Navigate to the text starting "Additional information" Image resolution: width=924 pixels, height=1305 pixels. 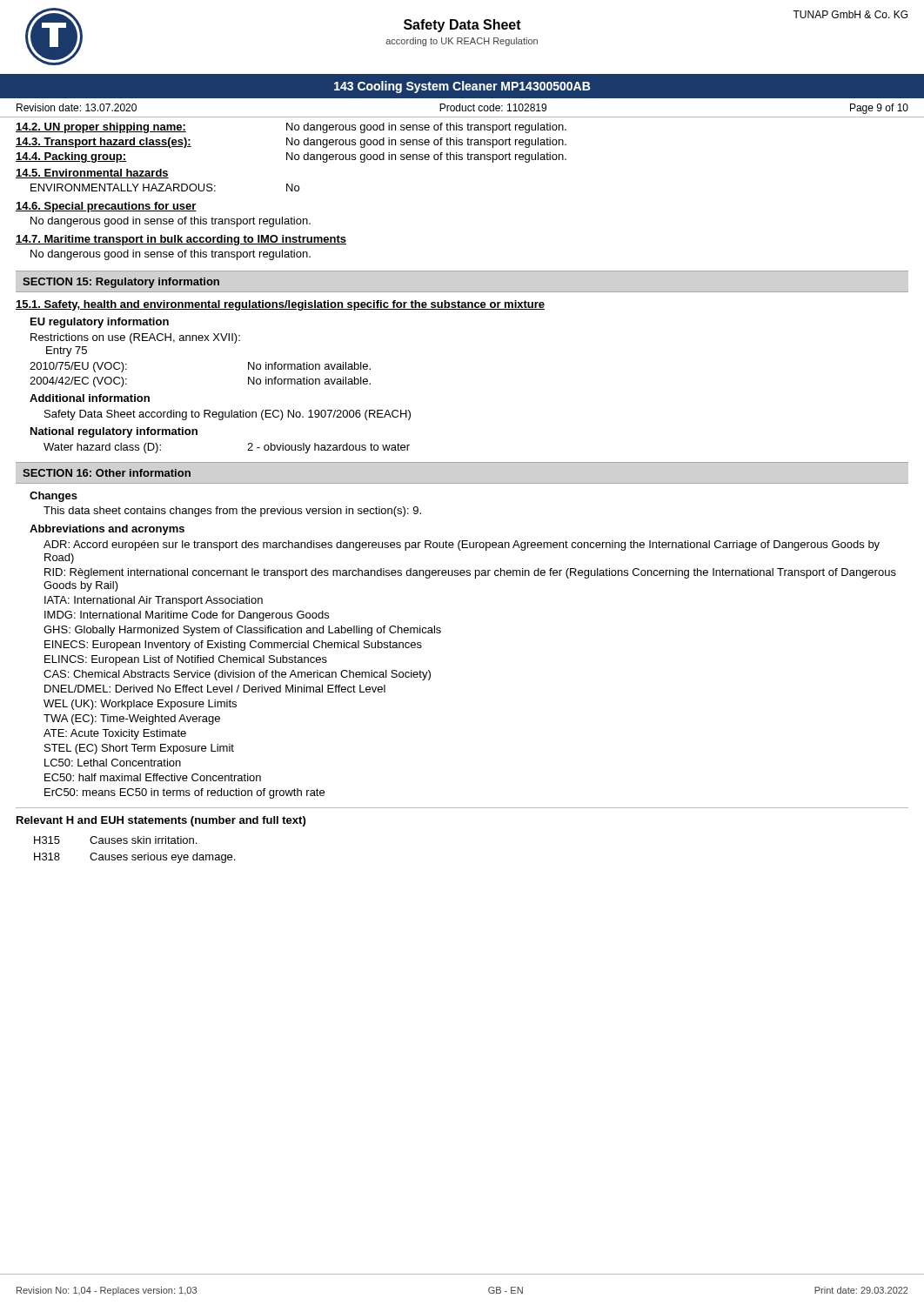pos(90,398)
